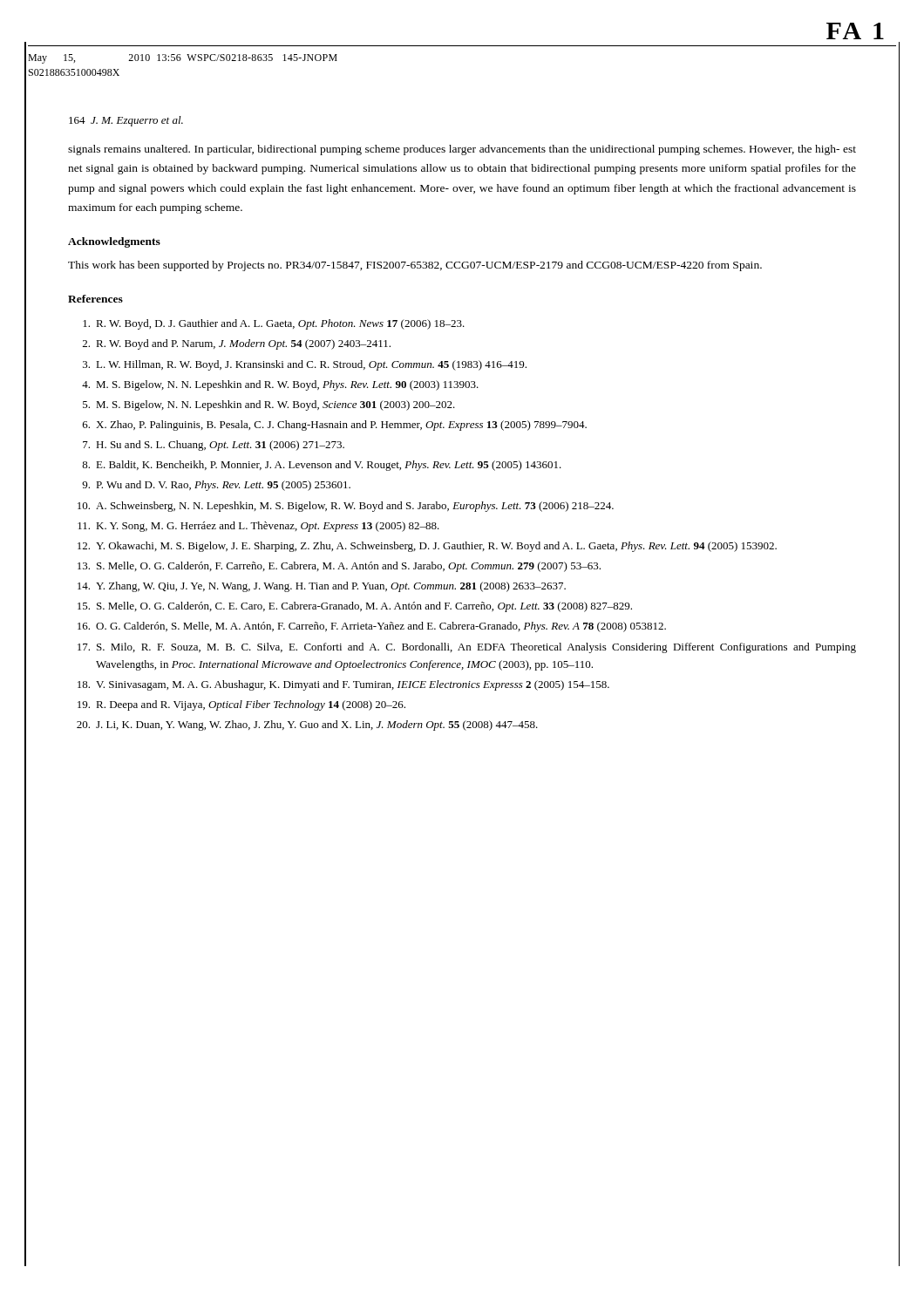Point to the element starting "9. P. Wu and D. V. Rao, Phys."

[210, 485]
